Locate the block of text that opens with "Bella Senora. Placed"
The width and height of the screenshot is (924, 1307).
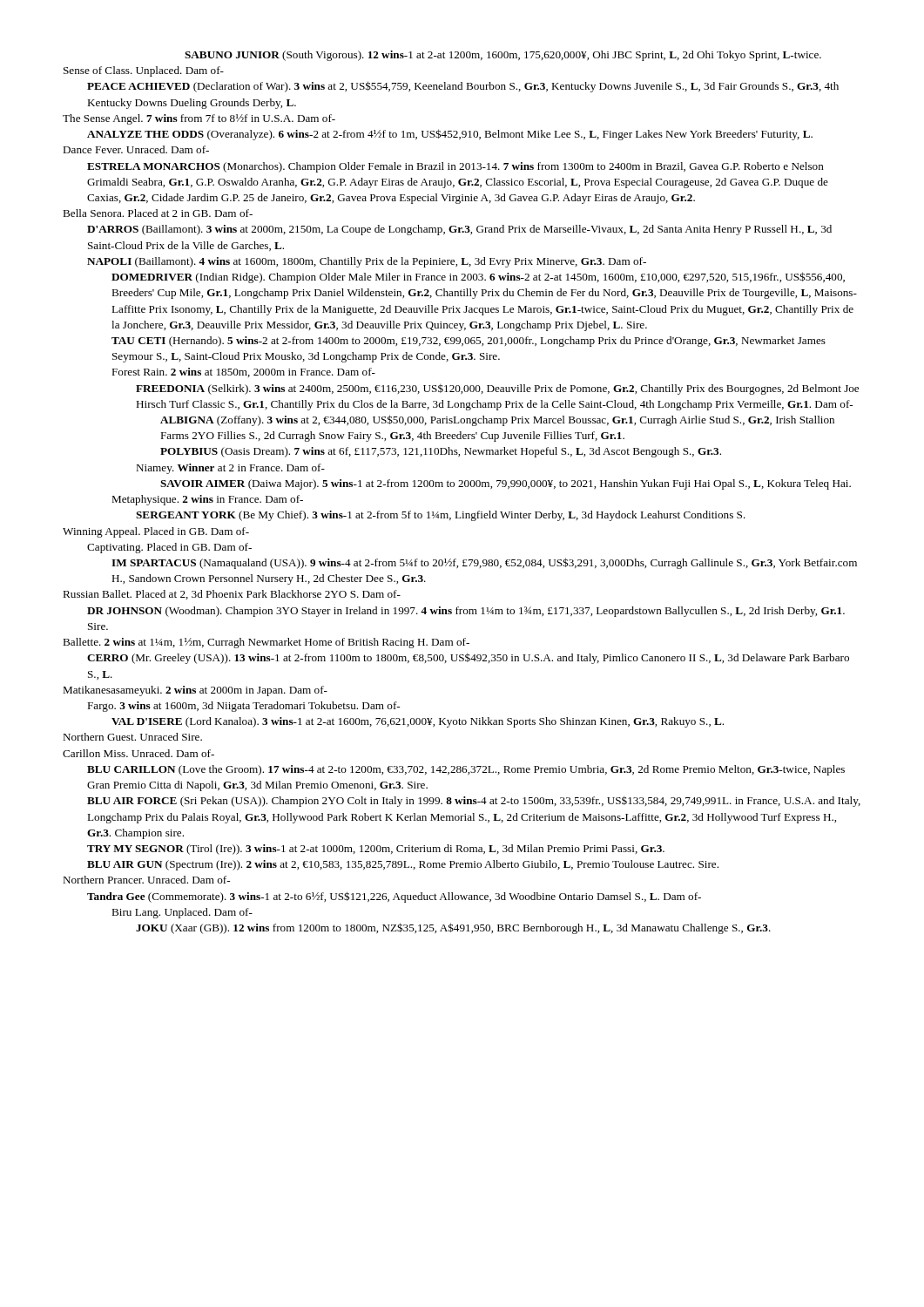click(x=462, y=214)
